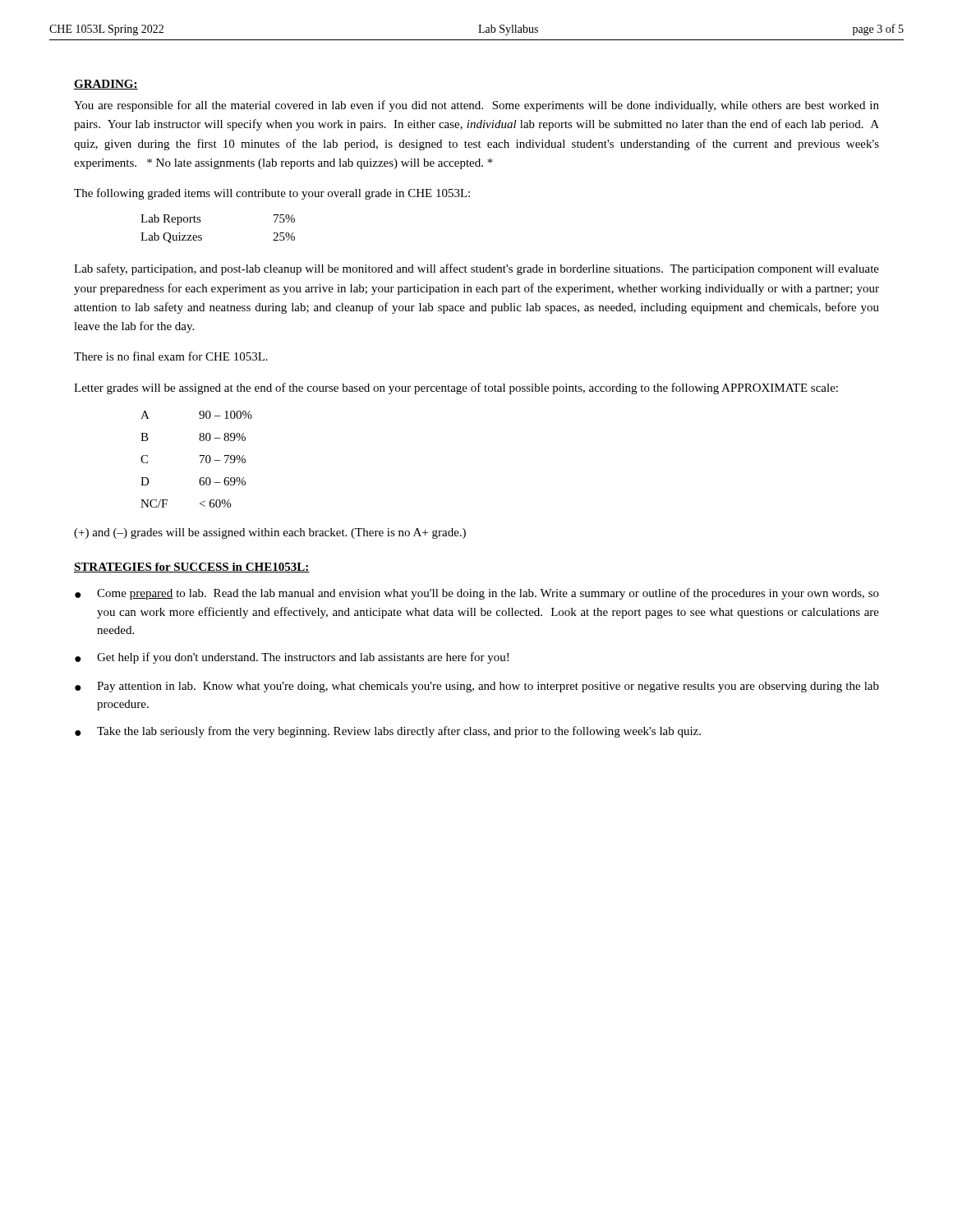Screen dimensions: 1232x953
Task: Where is the passage that starts "● Come prepared"?
Action: [x=476, y=612]
